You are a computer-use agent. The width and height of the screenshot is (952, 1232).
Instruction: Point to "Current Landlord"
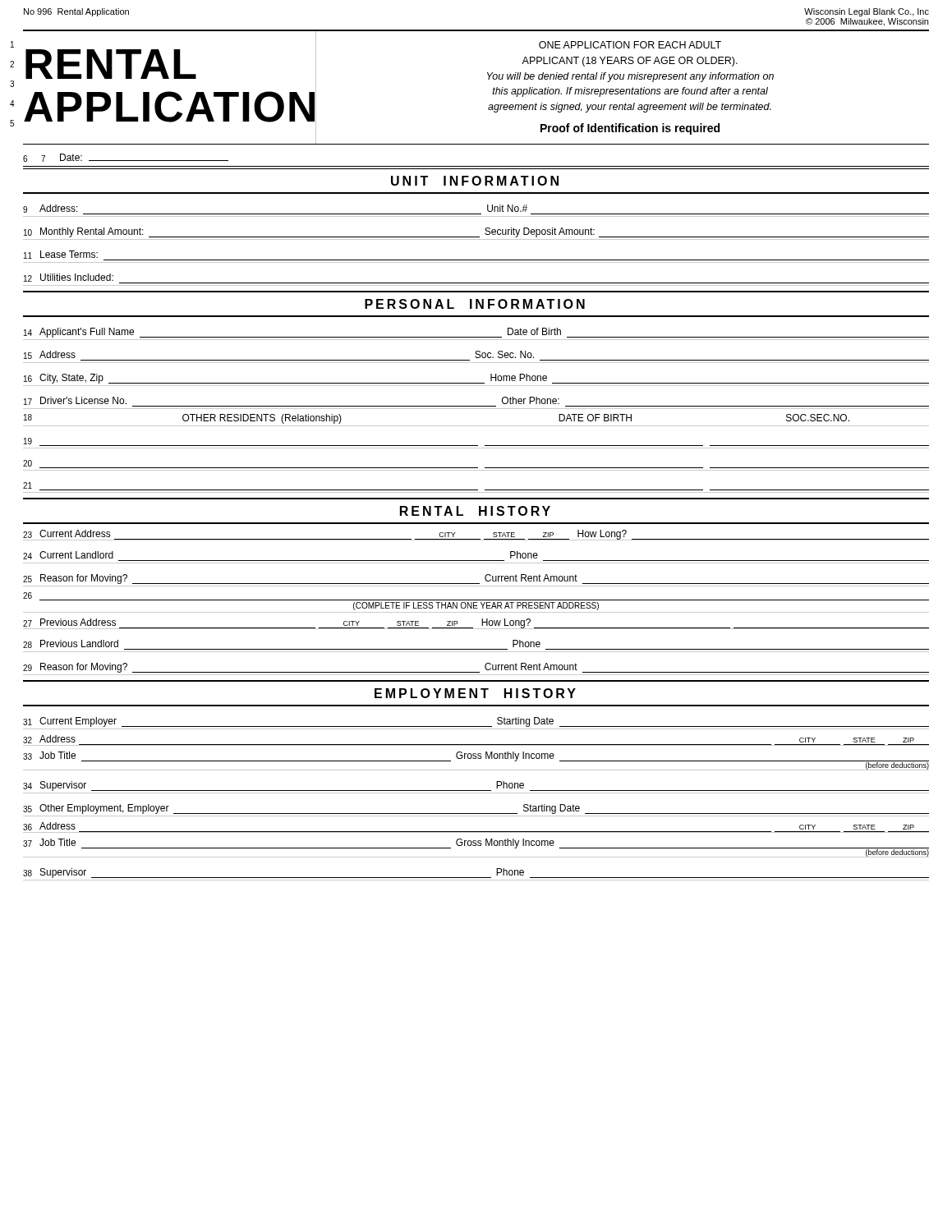click(x=76, y=555)
